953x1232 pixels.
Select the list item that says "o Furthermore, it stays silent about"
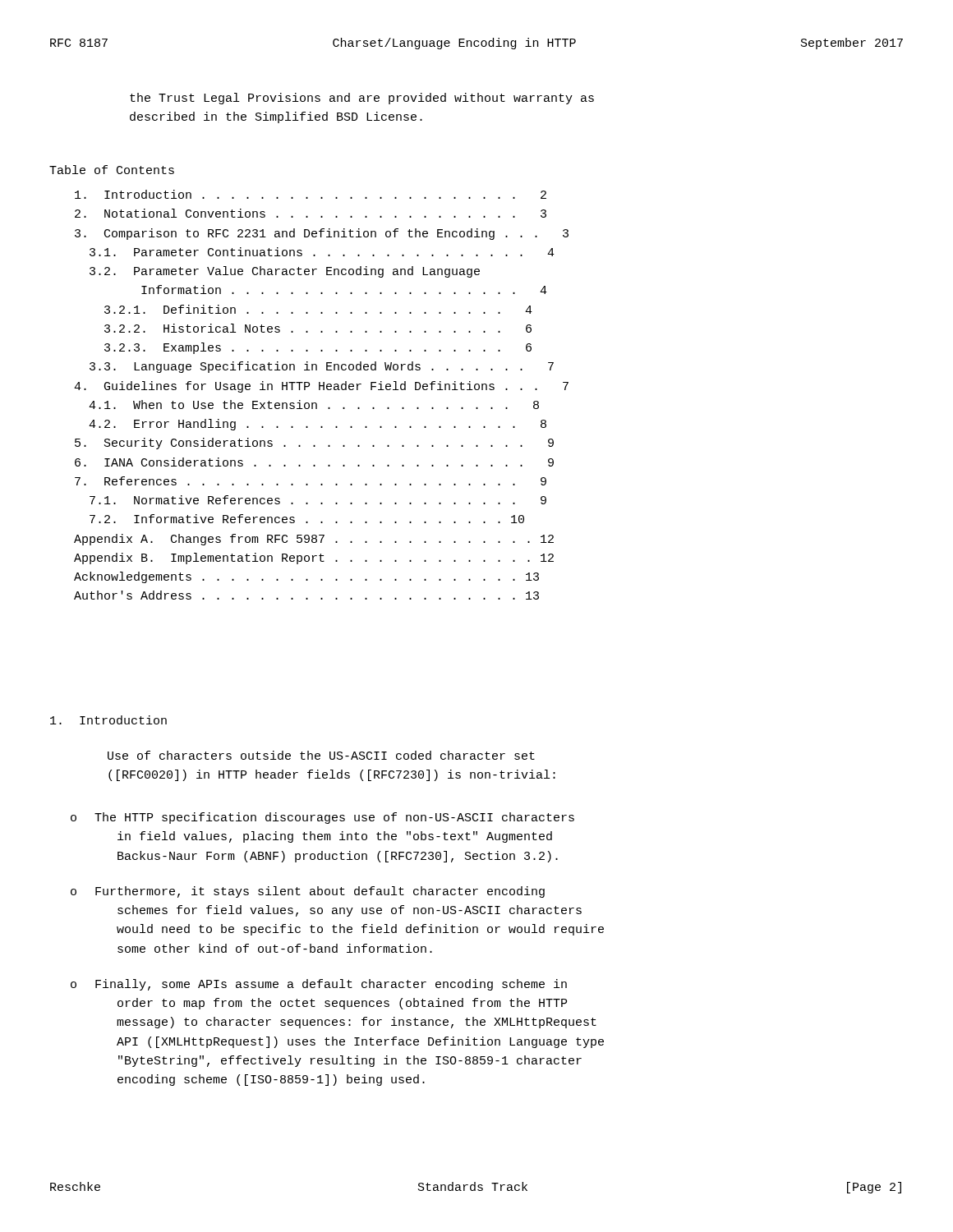pyautogui.click(x=470, y=921)
